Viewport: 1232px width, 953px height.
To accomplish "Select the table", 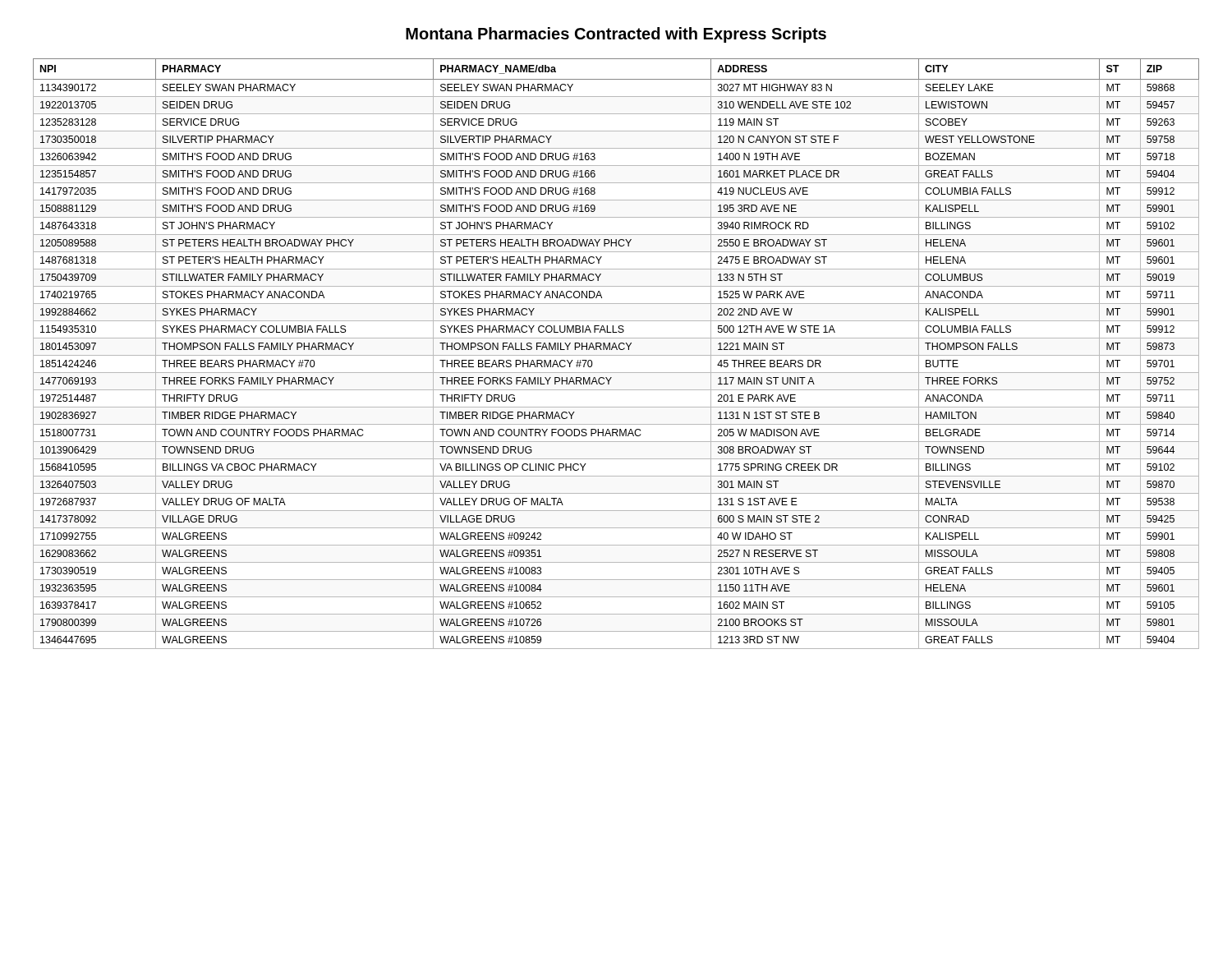I will point(616,354).
